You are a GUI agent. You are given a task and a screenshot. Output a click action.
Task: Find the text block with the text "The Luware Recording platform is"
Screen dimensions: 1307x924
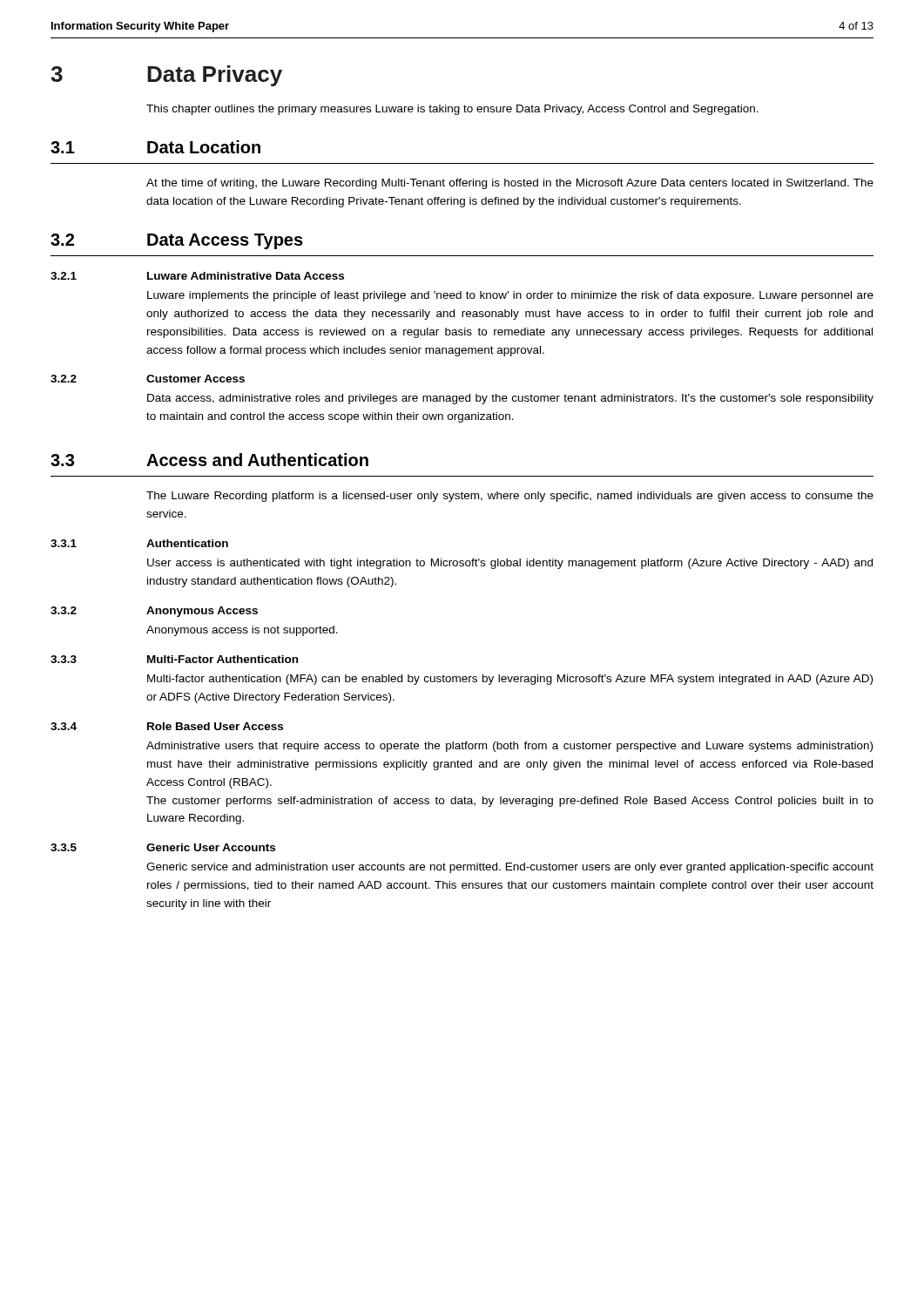(510, 505)
